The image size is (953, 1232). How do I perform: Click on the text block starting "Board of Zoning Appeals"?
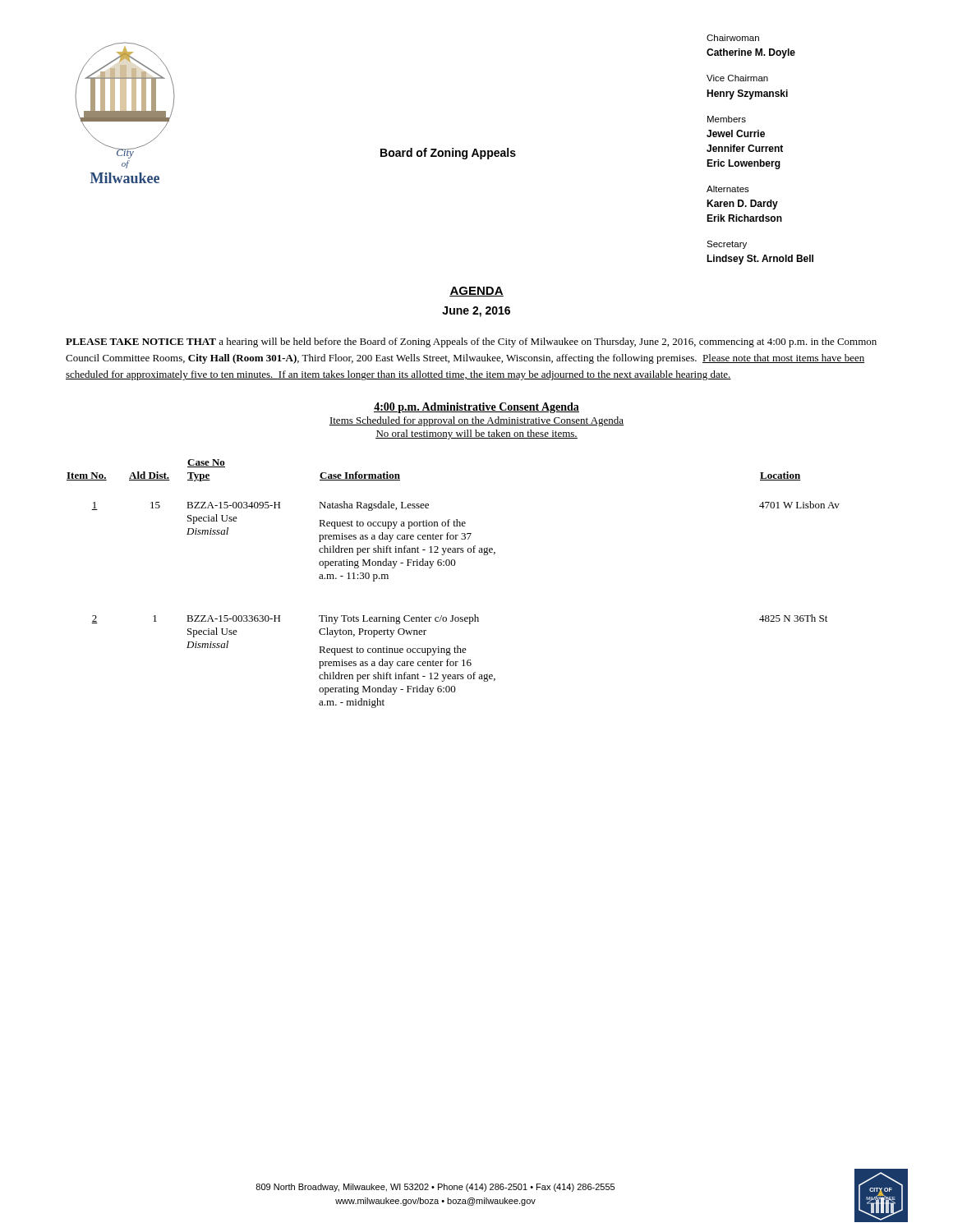(448, 153)
